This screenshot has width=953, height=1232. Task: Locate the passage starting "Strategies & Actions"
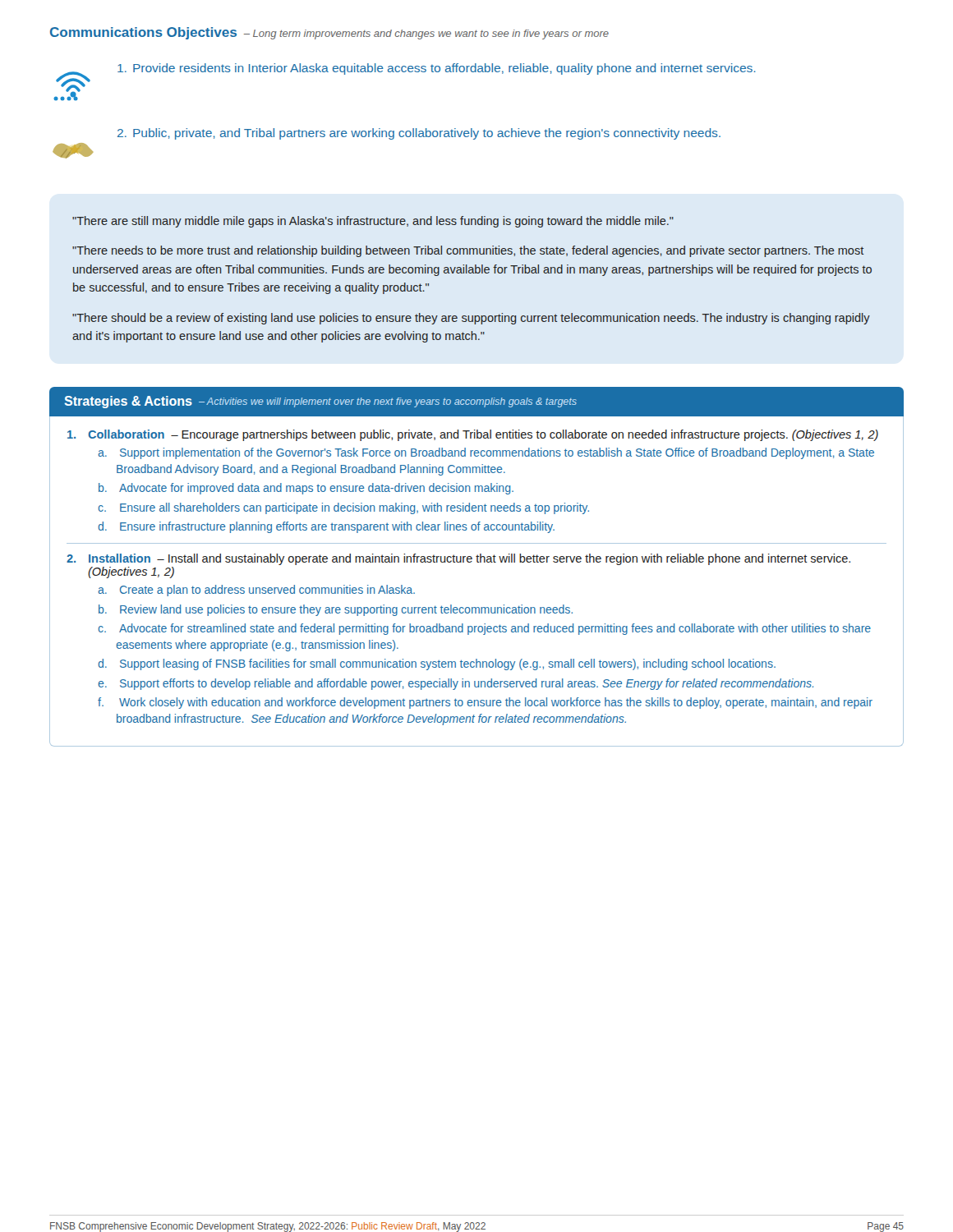click(x=320, y=402)
